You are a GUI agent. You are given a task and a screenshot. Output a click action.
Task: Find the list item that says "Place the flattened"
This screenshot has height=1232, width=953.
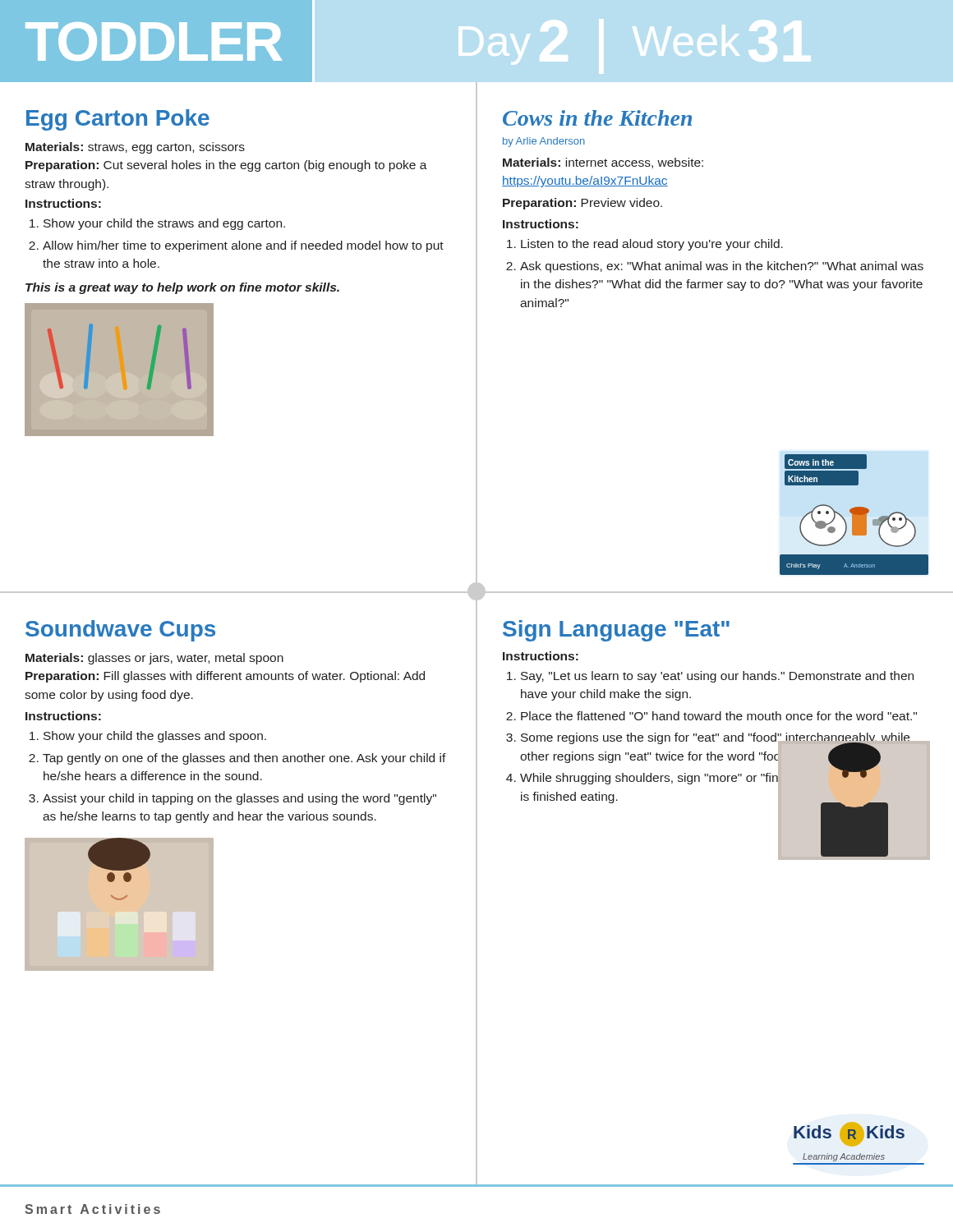719,716
